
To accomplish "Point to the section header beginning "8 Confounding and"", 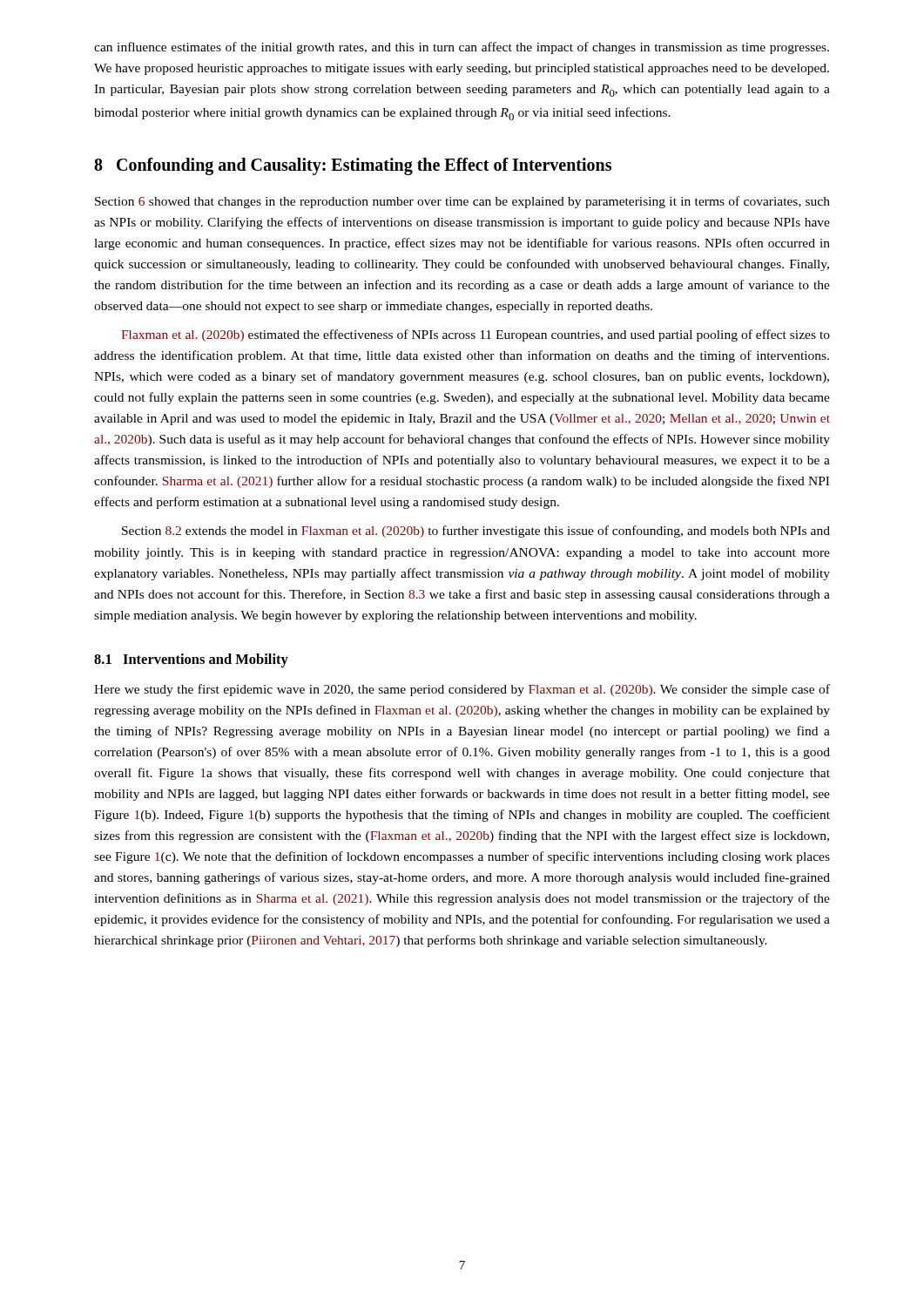I will click(x=353, y=165).
